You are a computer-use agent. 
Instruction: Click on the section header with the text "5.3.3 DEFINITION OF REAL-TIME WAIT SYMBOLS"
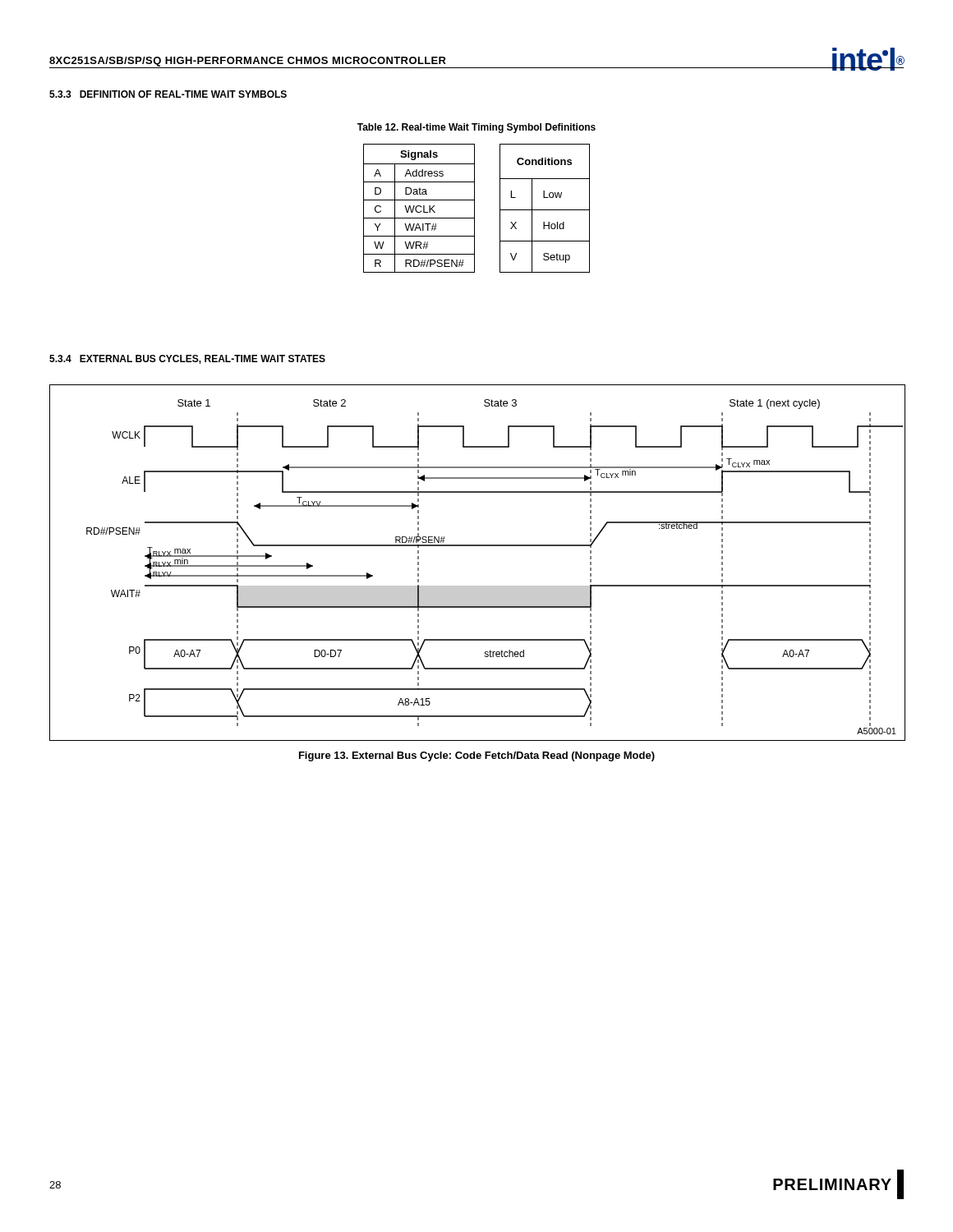[168, 94]
